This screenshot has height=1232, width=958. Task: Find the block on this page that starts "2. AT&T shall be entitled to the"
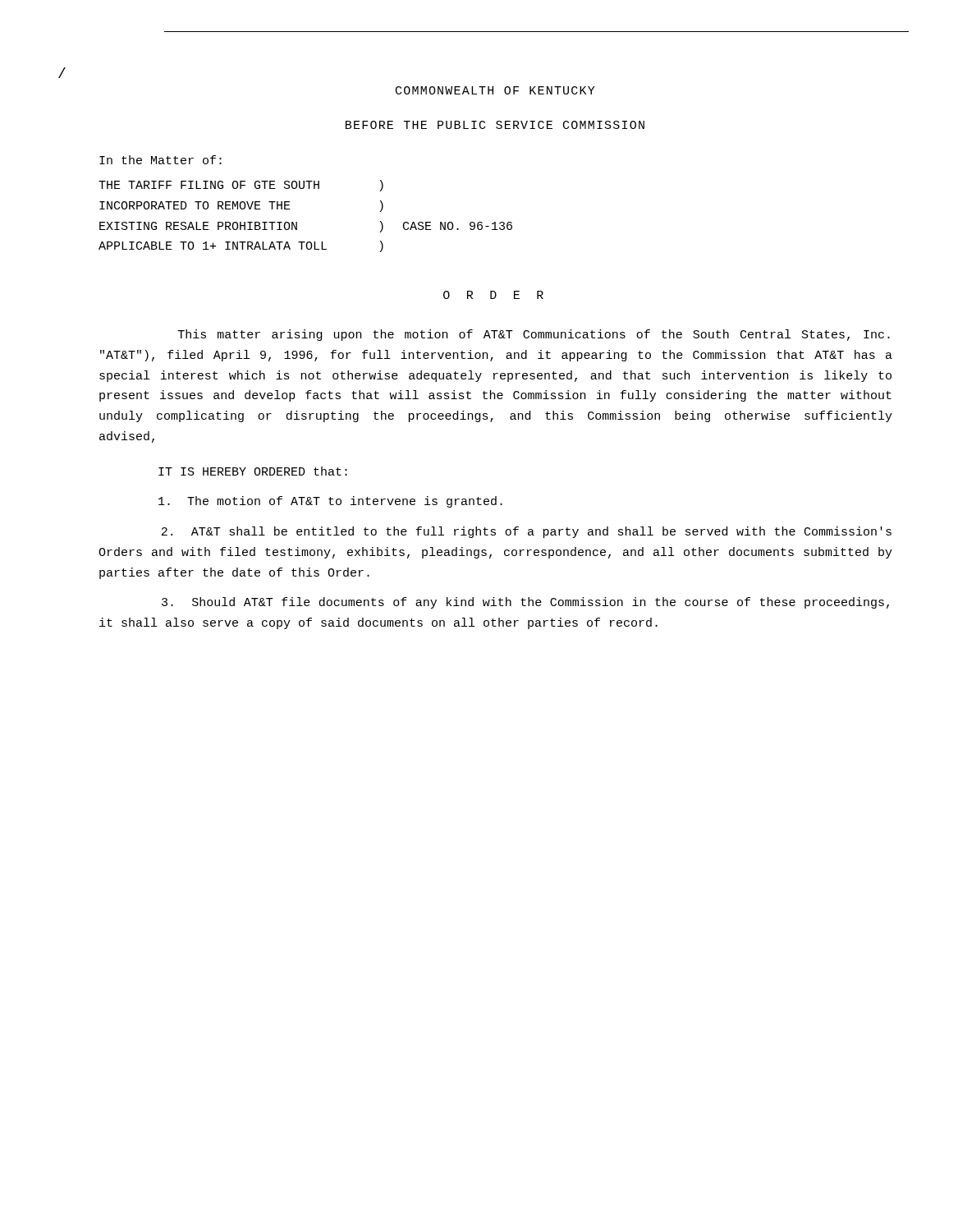pos(495,553)
